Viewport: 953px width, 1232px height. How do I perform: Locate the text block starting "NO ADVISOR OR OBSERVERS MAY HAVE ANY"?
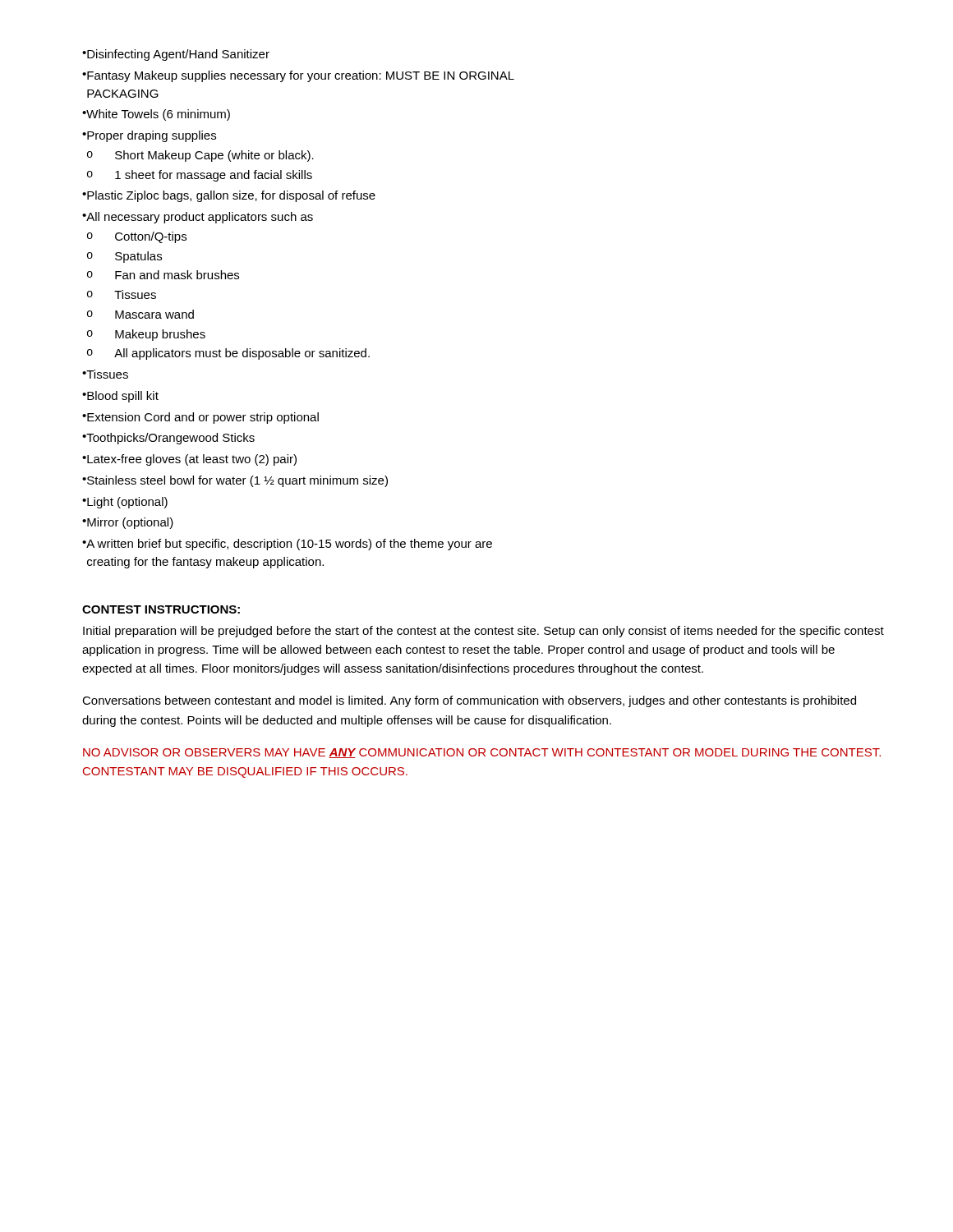(484, 761)
